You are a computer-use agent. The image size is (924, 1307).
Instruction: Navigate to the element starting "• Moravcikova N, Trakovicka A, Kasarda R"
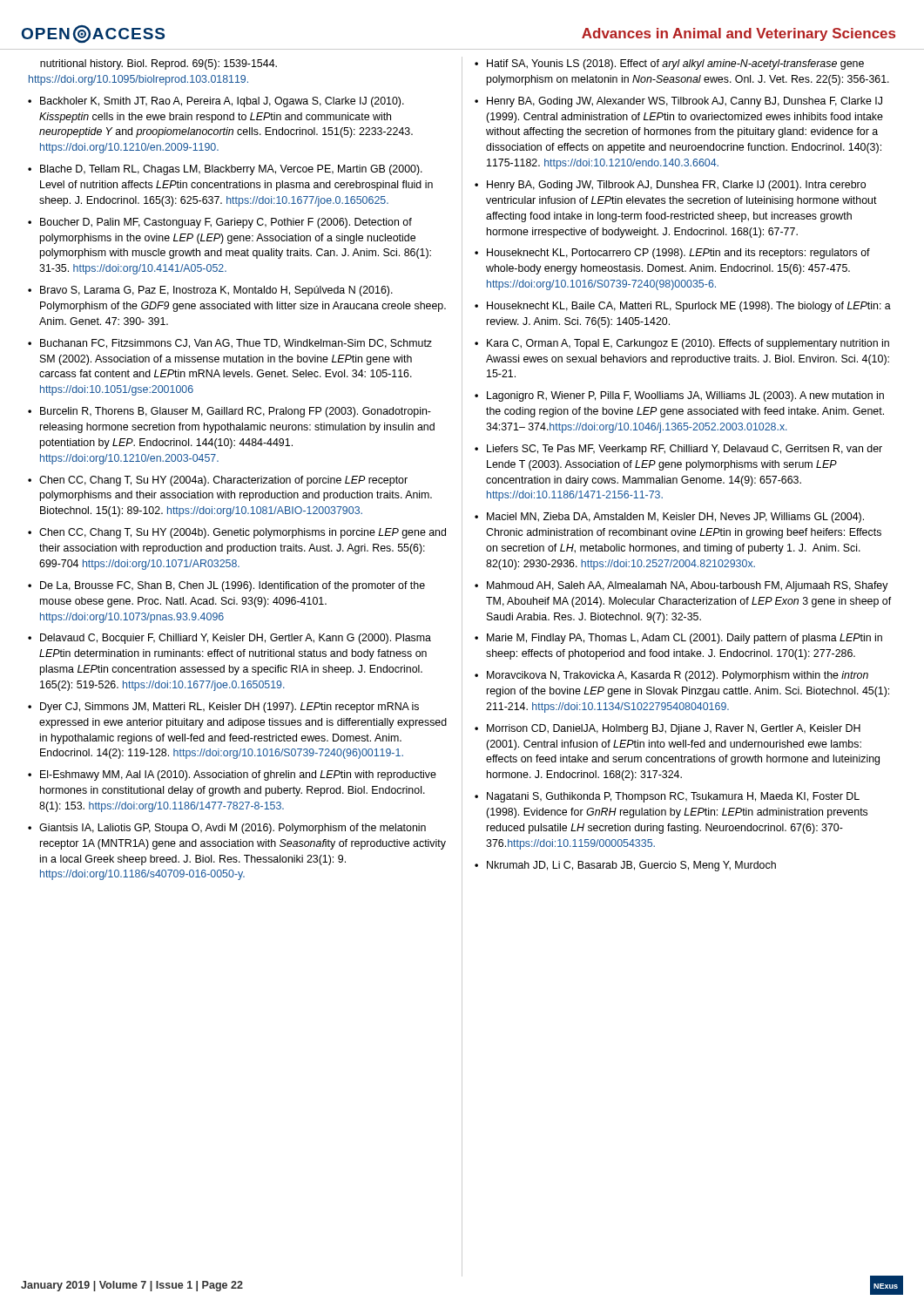pos(685,692)
